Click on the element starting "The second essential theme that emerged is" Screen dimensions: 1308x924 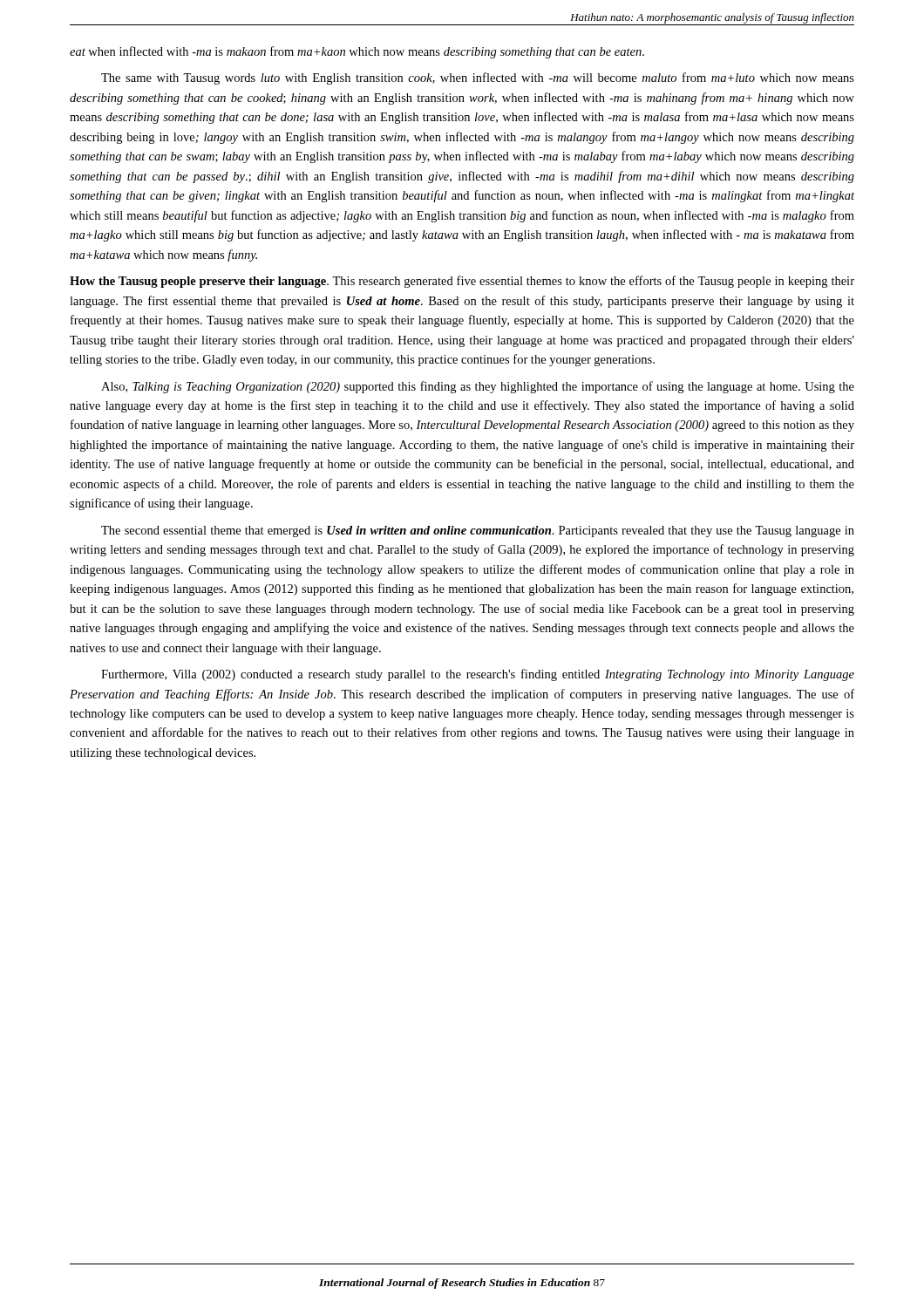pos(462,589)
